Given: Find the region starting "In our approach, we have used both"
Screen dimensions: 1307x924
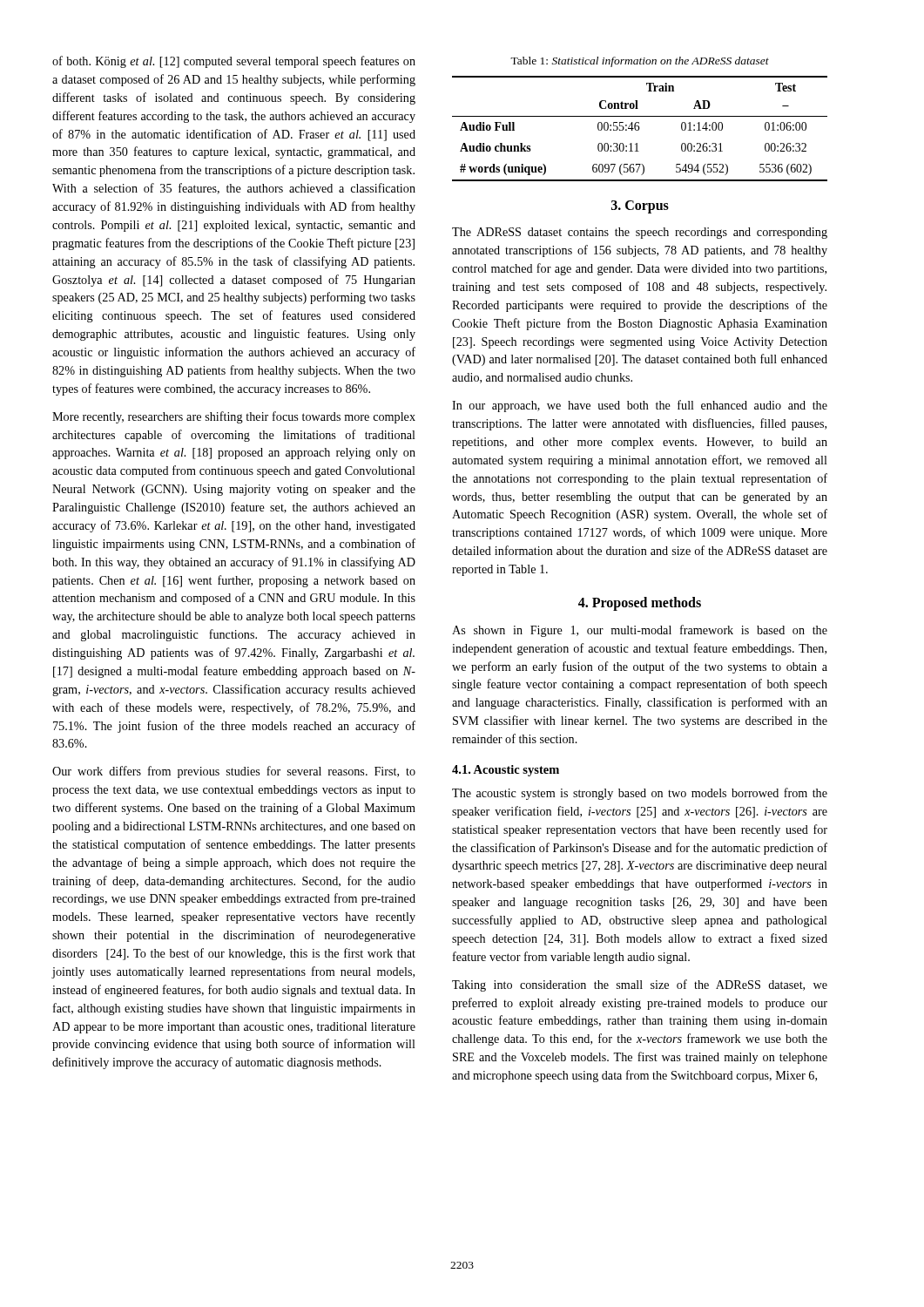Looking at the screenshot, I should (640, 487).
